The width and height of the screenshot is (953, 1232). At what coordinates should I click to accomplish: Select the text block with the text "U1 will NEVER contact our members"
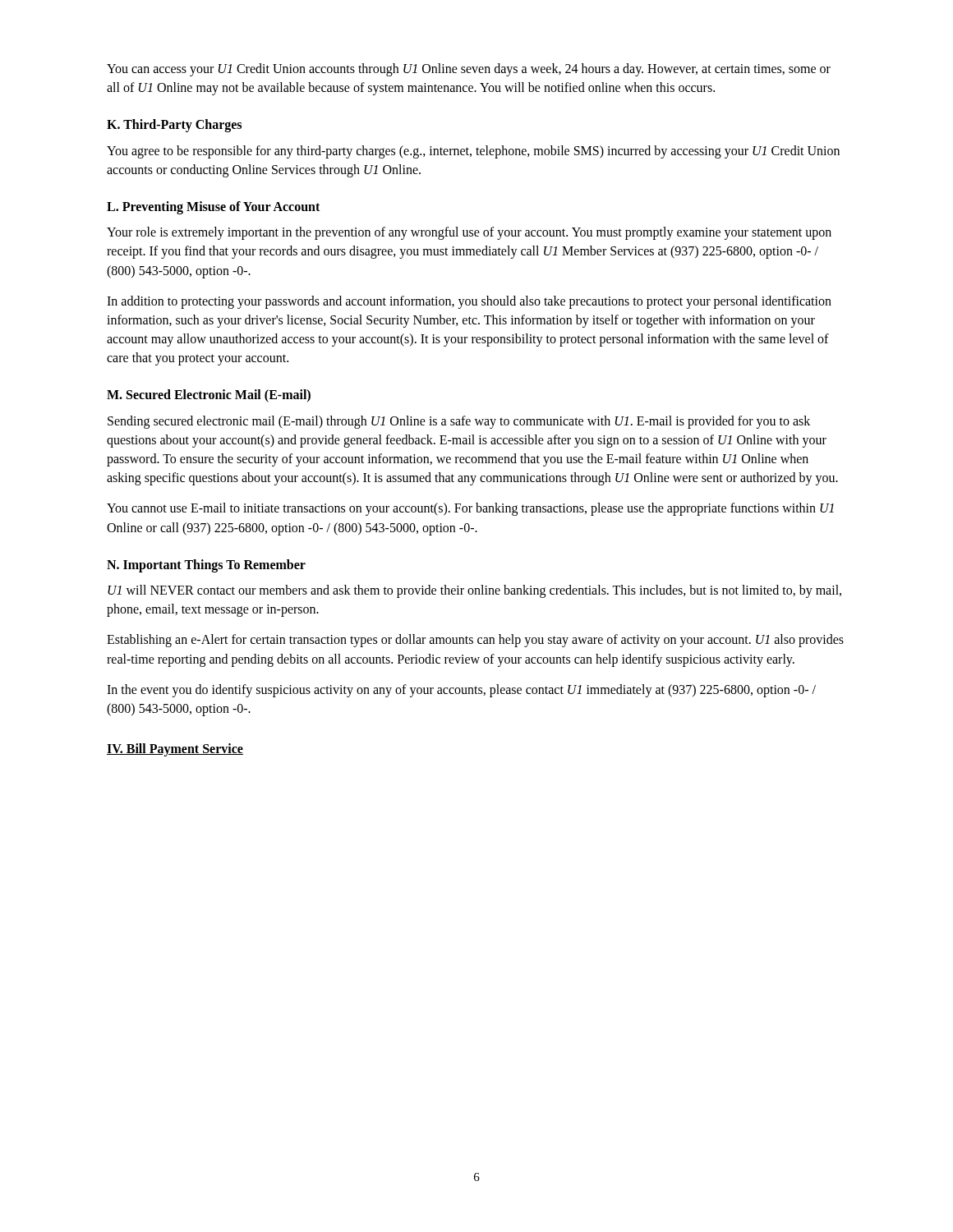tap(474, 600)
